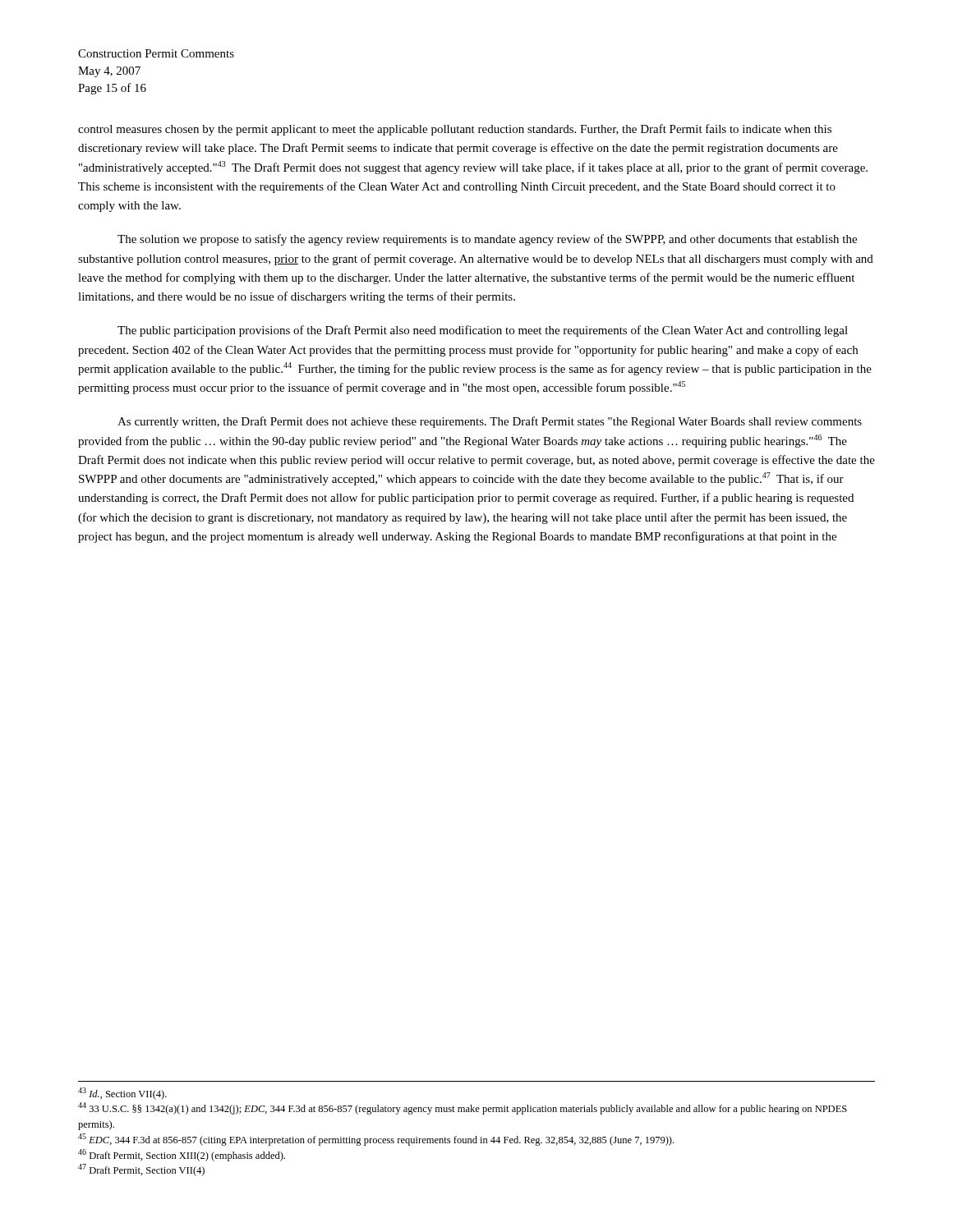Navigate to the passage starting "The solution we propose to satisfy the agency"
Screen dimensions: 1232x953
click(476, 268)
